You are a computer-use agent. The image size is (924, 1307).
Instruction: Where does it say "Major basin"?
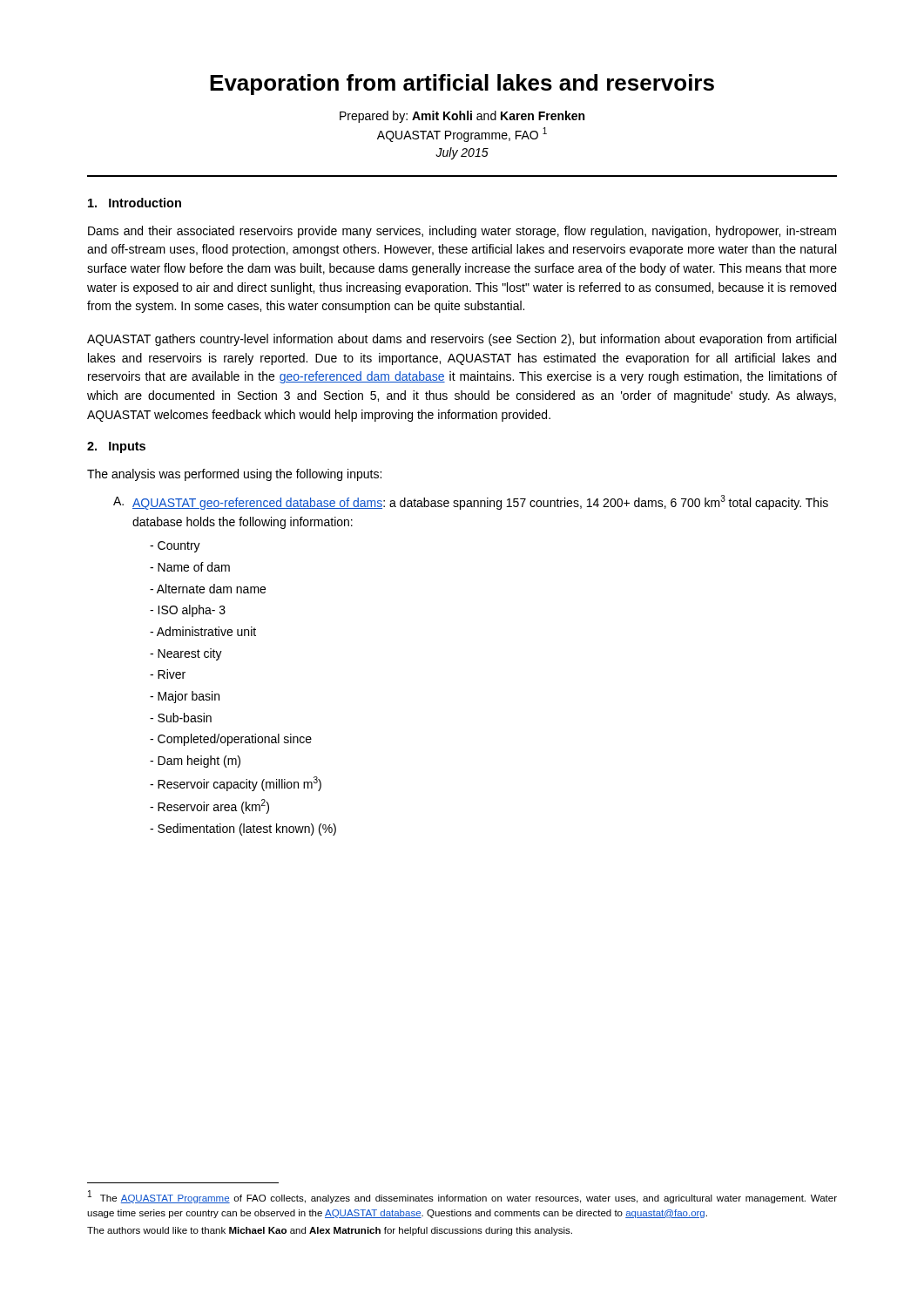pos(185,696)
